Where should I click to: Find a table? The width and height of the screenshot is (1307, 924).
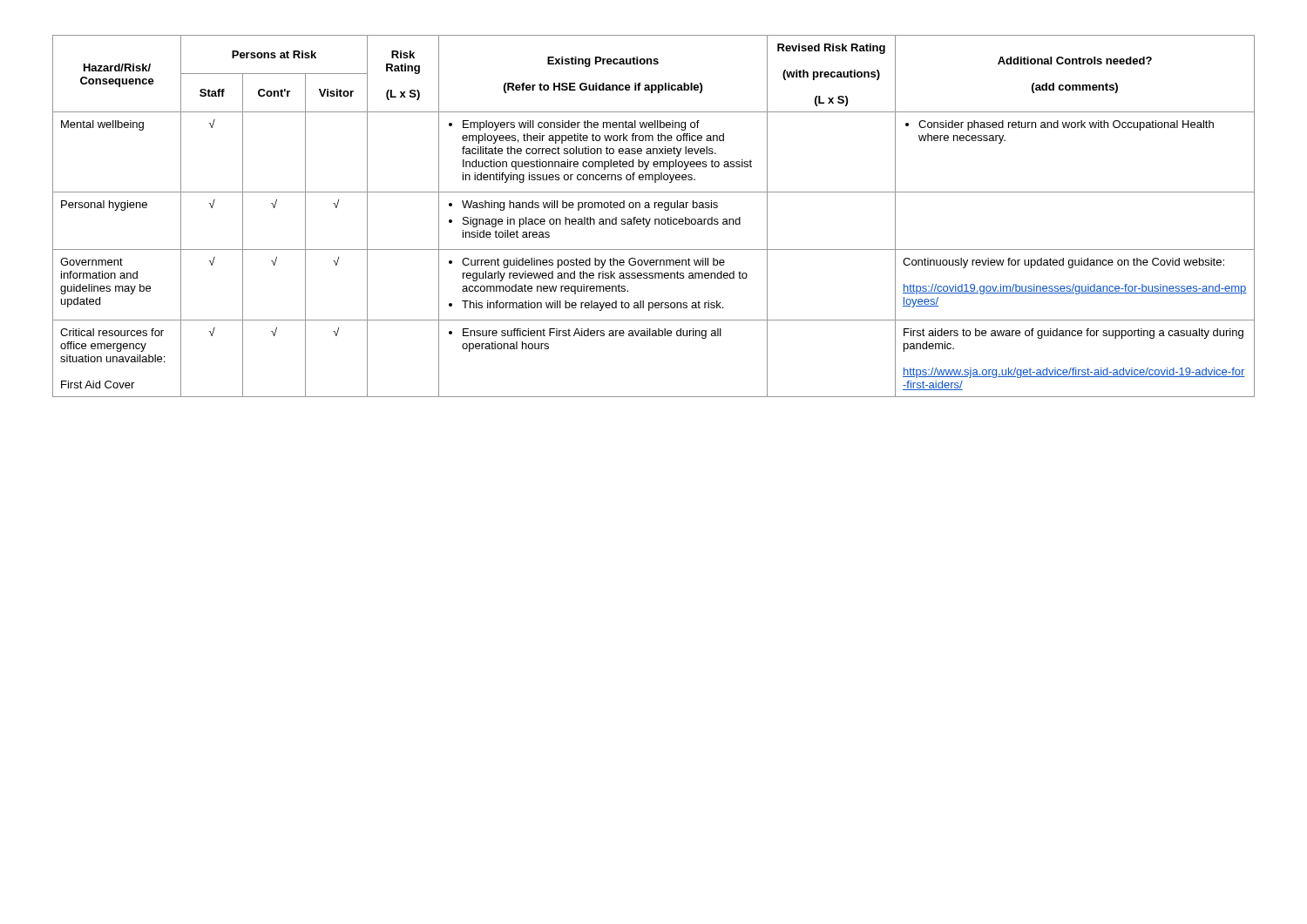click(x=654, y=216)
